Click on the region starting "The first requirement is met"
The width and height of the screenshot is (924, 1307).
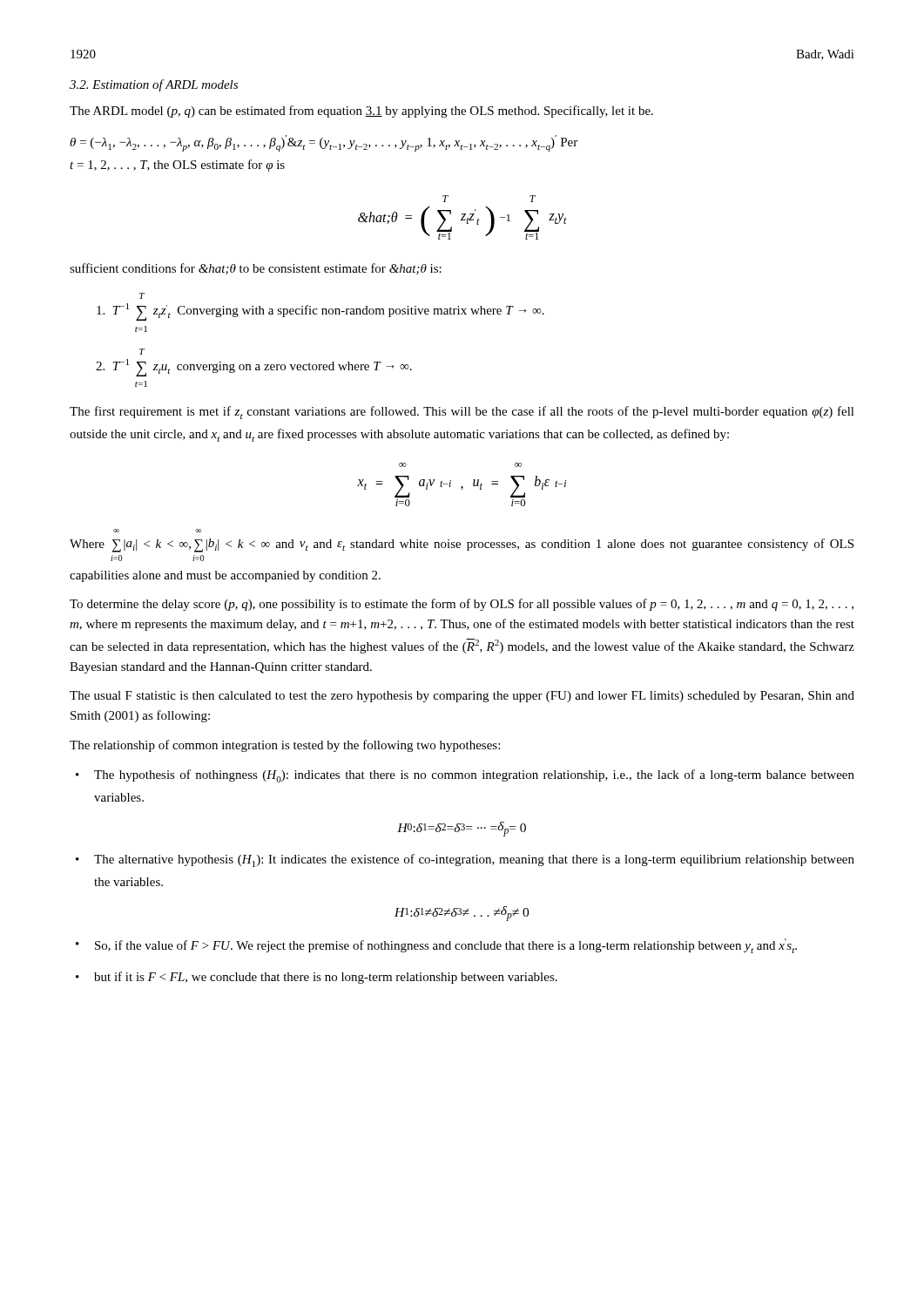tap(462, 424)
